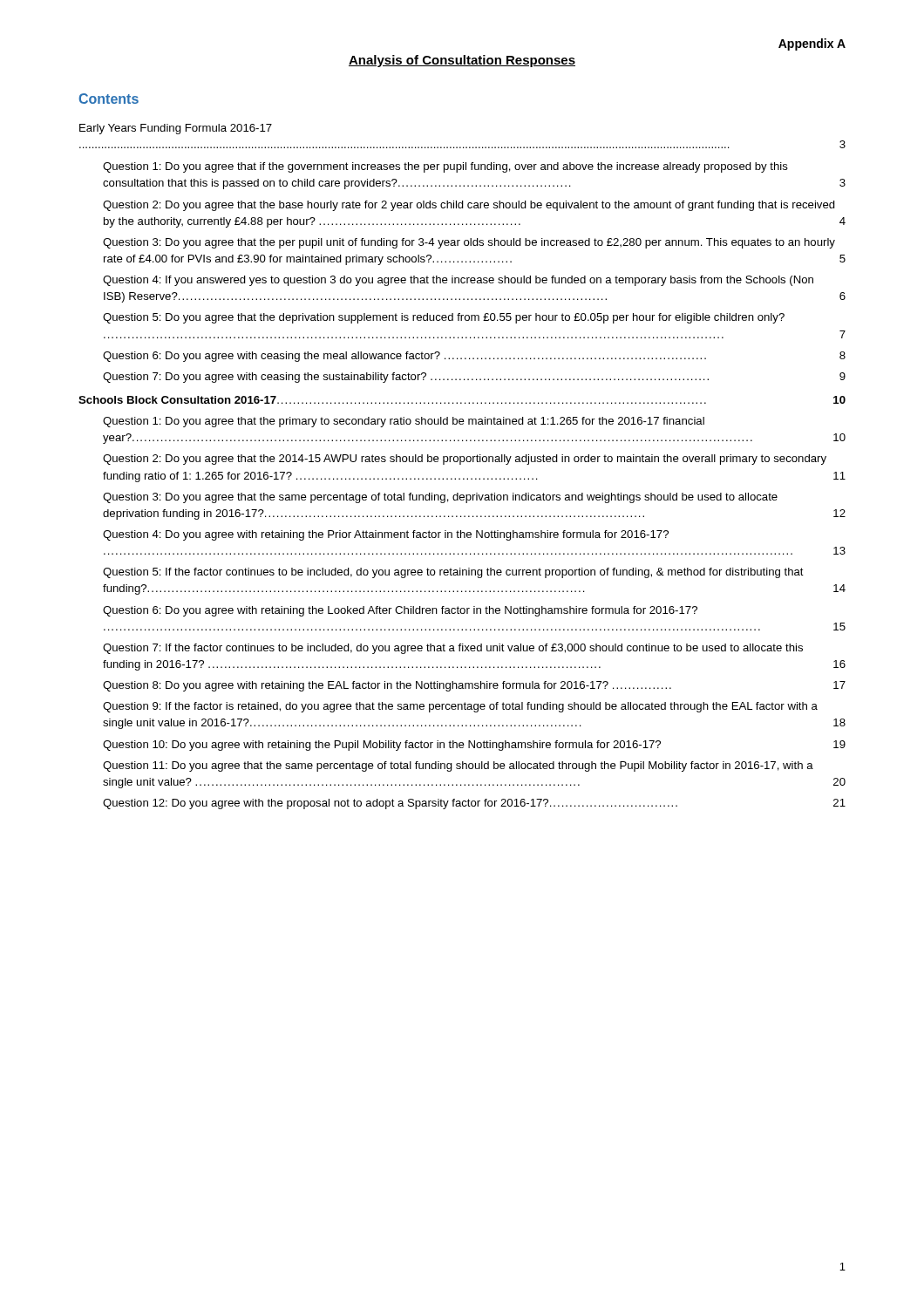Locate the list item that reads "Question 6: Do you agree with ceasing"
Screen dimensions: 1308x924
tap(474, 355)
